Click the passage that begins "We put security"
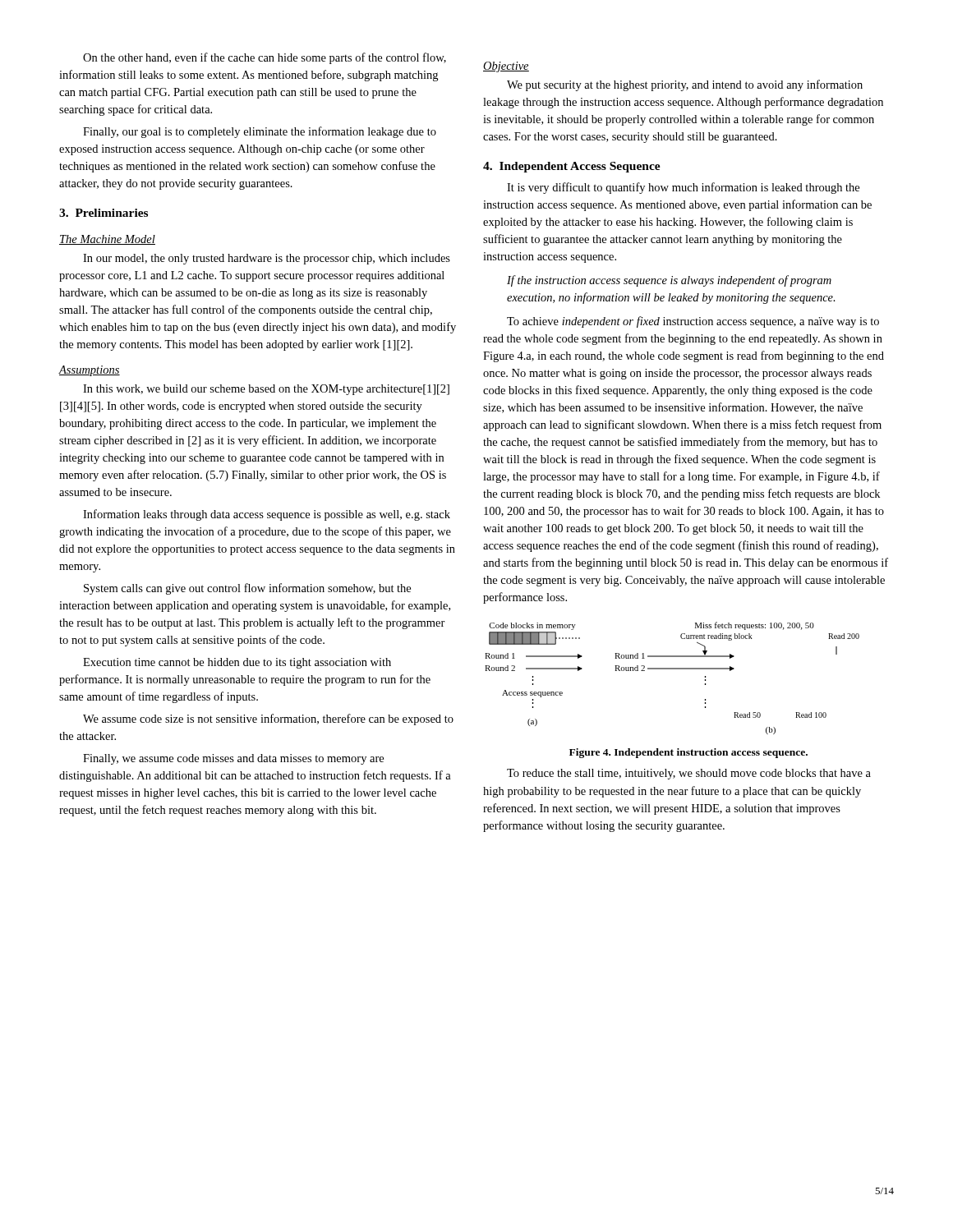The height and width of the screenshot is (1232, 953). click(x=688, y=111)
